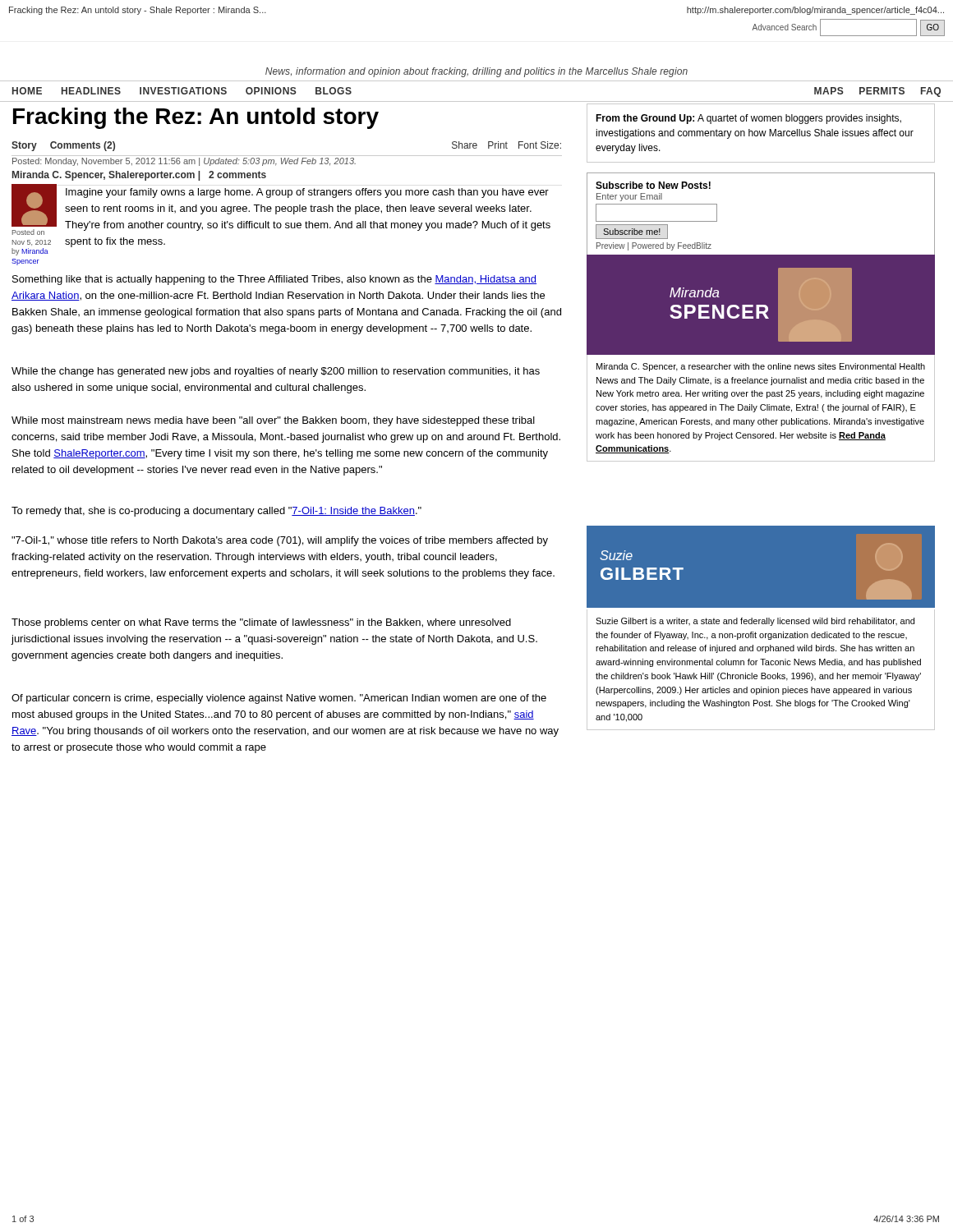Navigate to the text block starting "News, information and opinion about fracking, drilling and"
Viewport: 953px width, 1232px height.
coord(476,71)
